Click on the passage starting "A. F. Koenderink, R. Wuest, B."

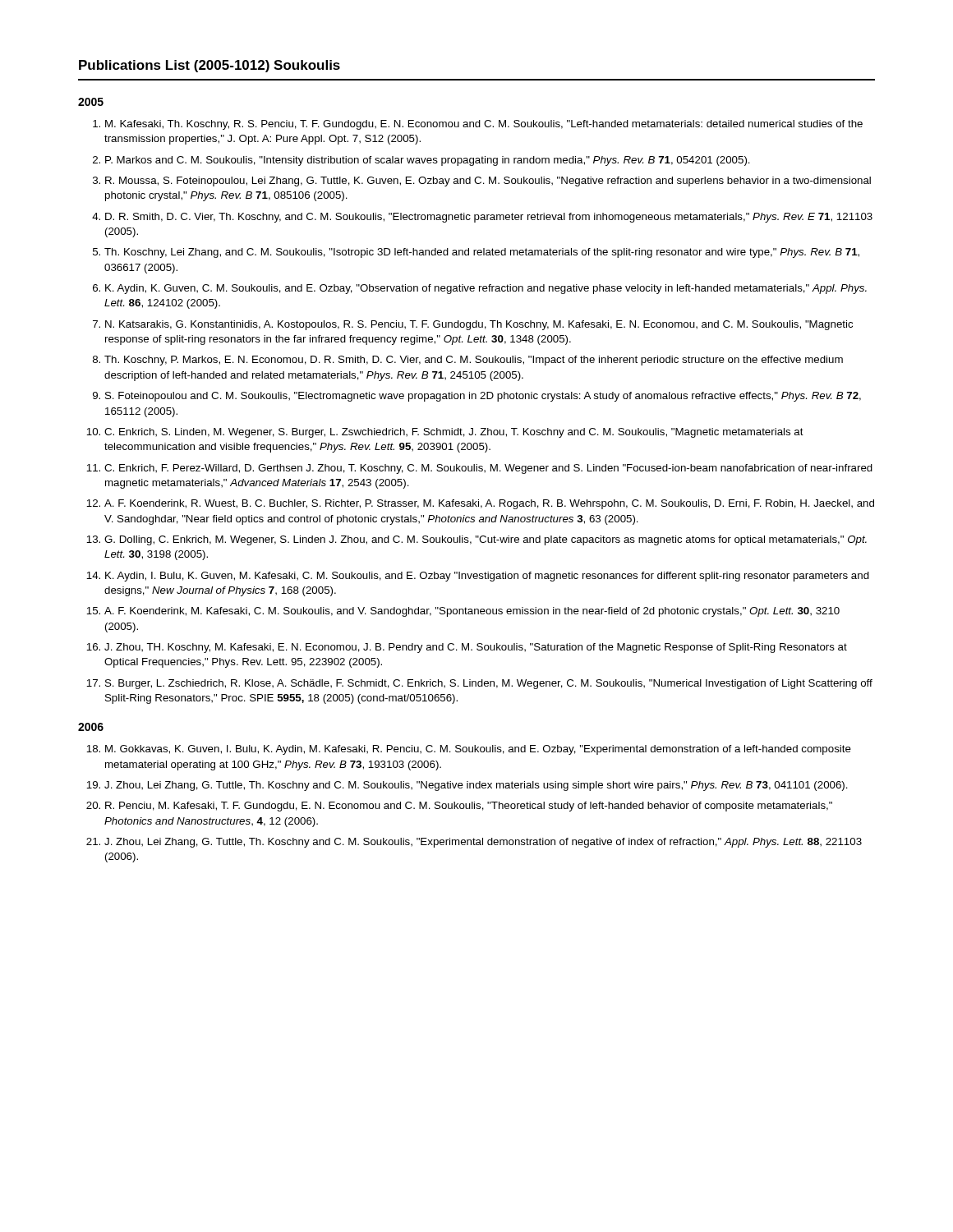tap(490, 511)
